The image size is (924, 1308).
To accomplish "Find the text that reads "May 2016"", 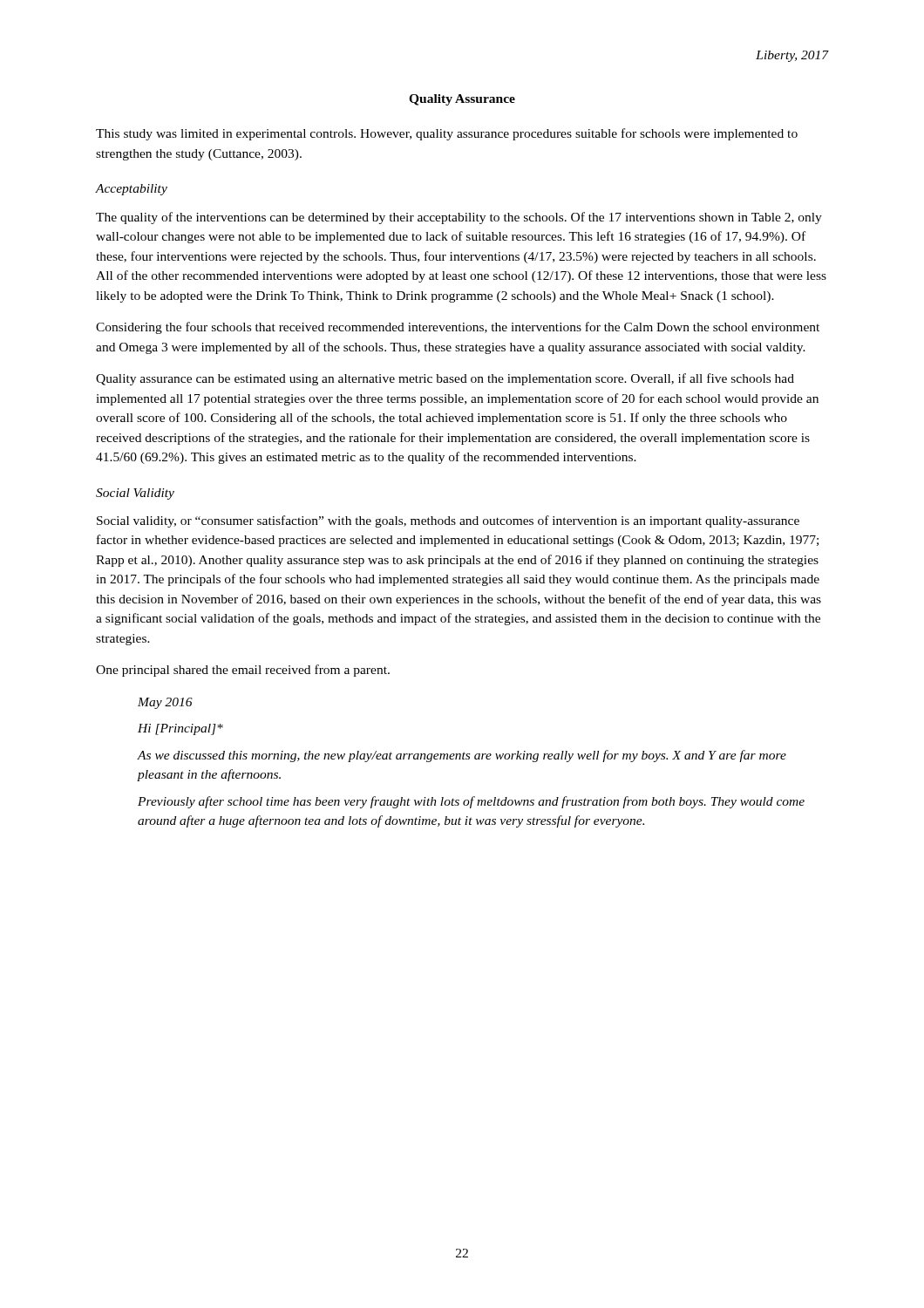I will tap(165, 701).
